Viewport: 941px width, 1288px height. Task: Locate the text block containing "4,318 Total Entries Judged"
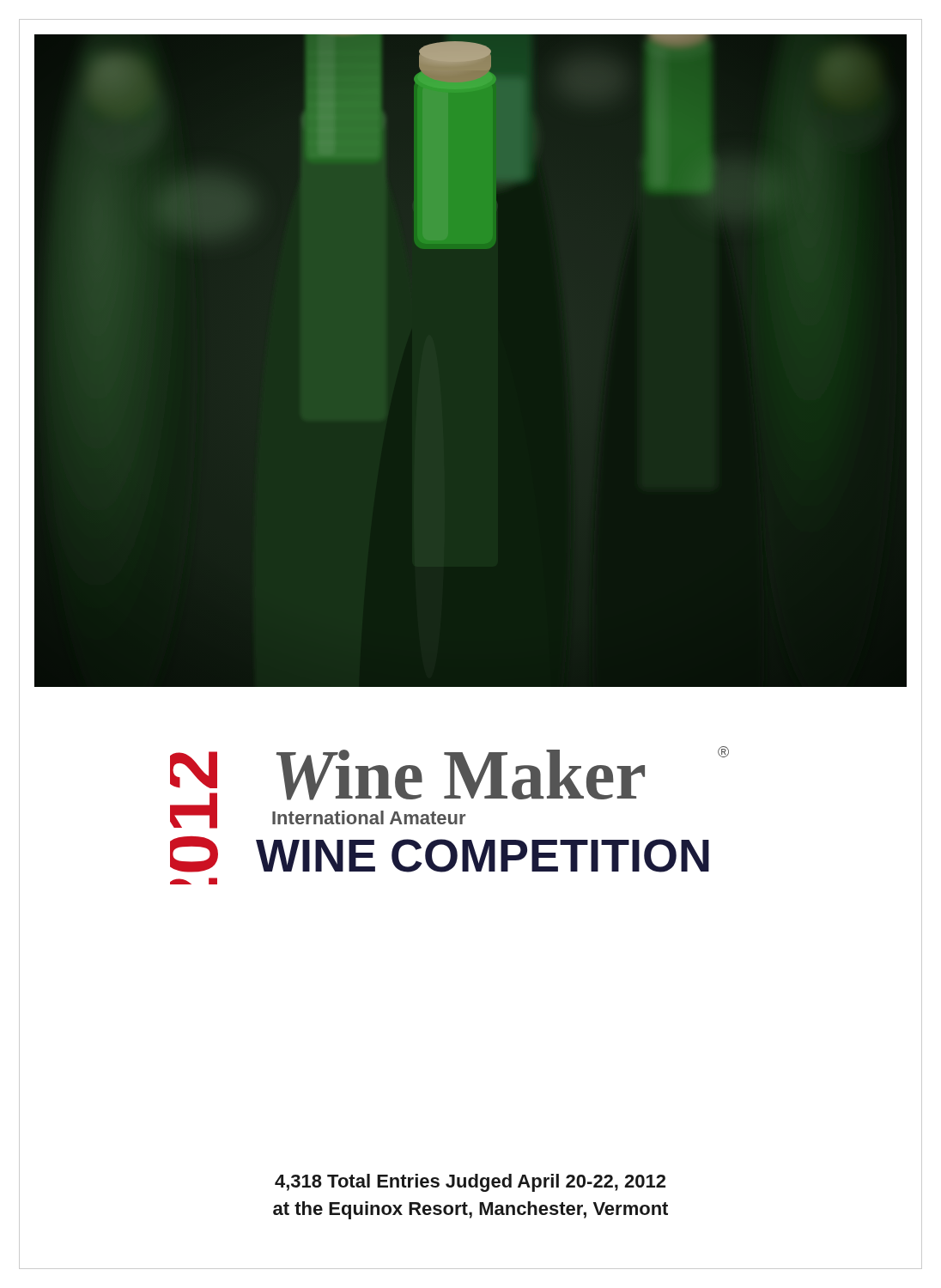point(470,1195)
